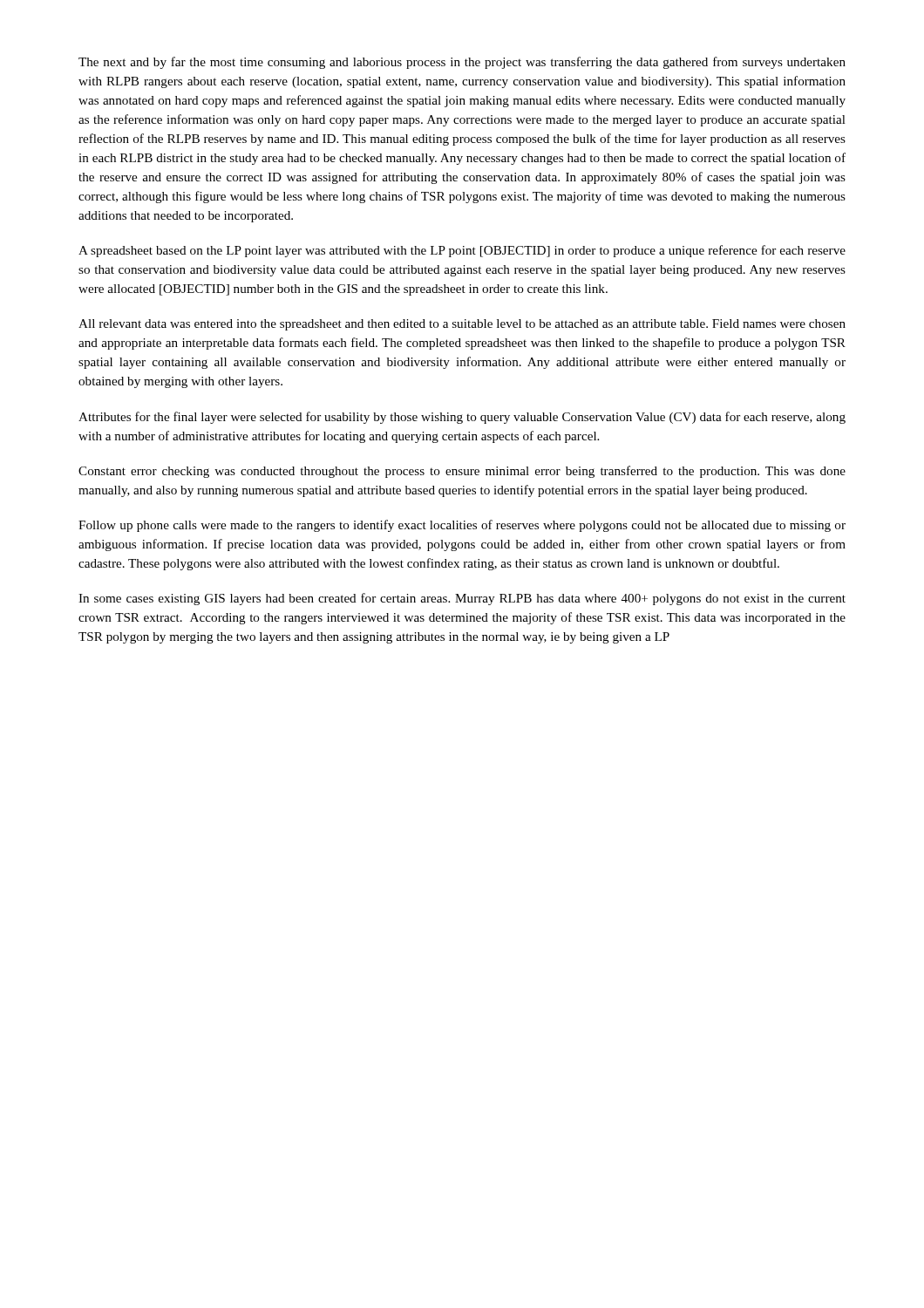The height and width of the screenshot is (1308, 924).
Task: Click on the text block starting "In some cases existing GIS layers had"
Action: coord(462,617)
